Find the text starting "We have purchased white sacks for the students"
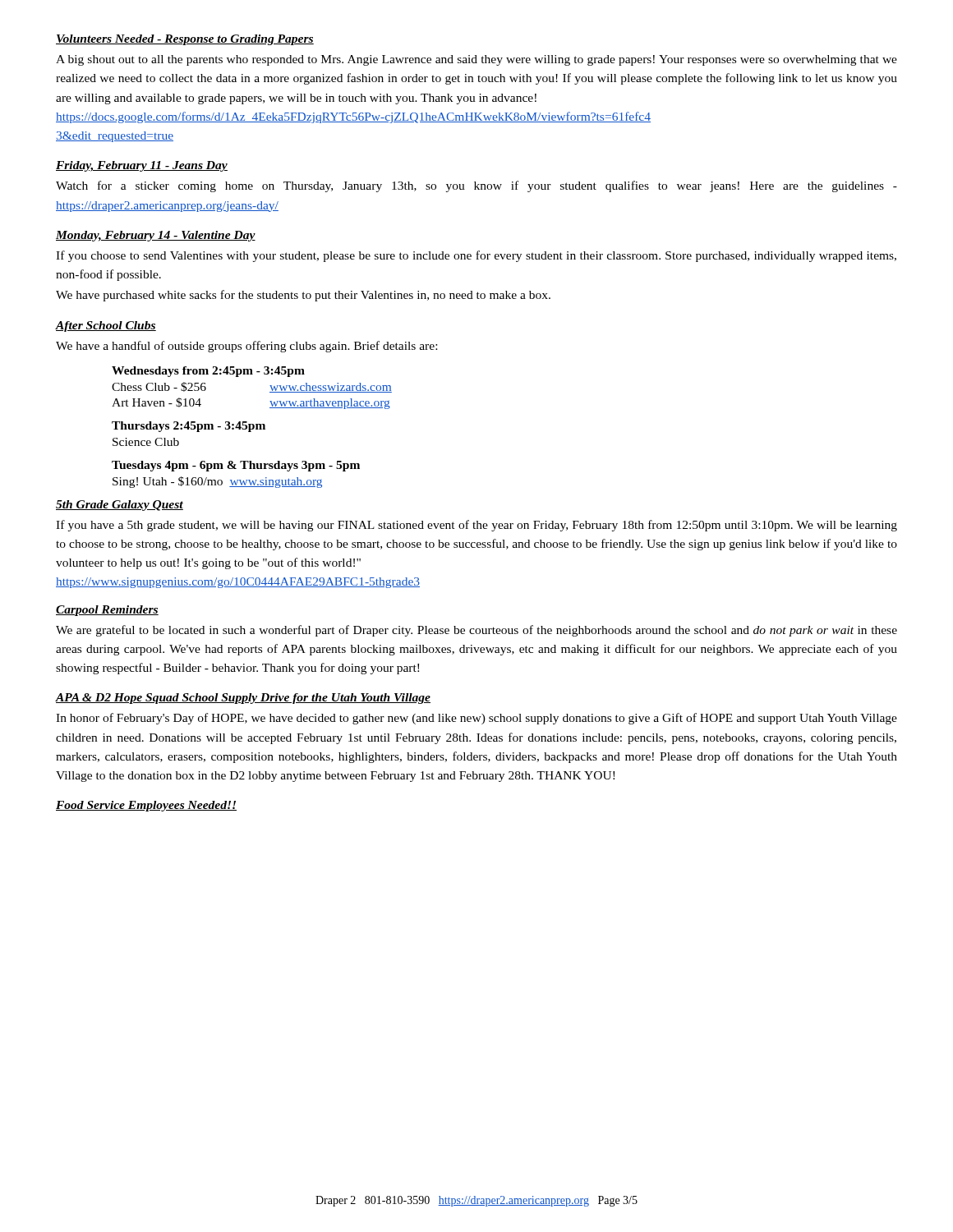The width and height of the screenshot is (953, 1232). click(x=303, y=295)
